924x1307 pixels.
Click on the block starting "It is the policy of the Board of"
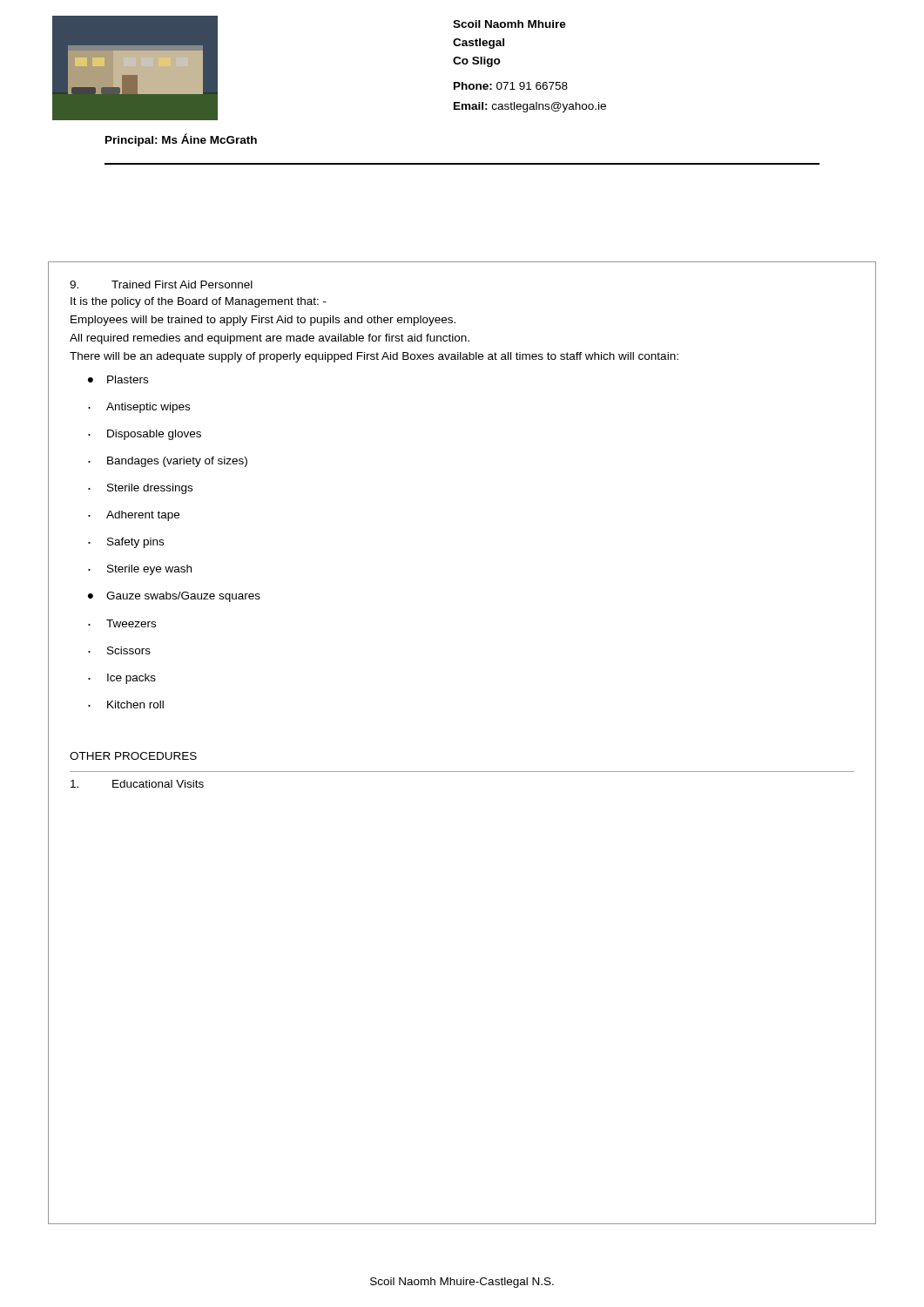pos(374,328)
